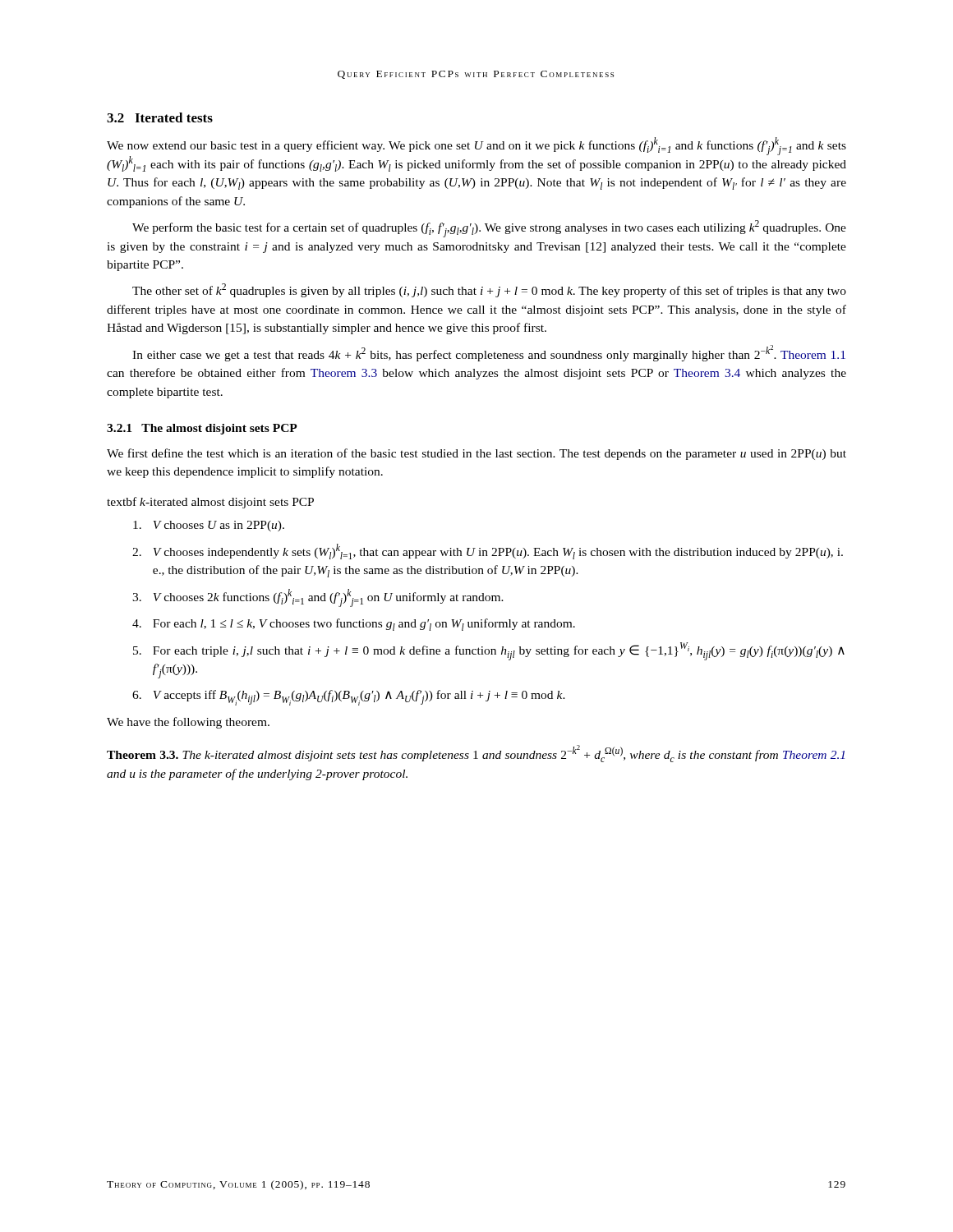
Task: Find the block on this page that starts "2. V chooses"
Action: 489,561
